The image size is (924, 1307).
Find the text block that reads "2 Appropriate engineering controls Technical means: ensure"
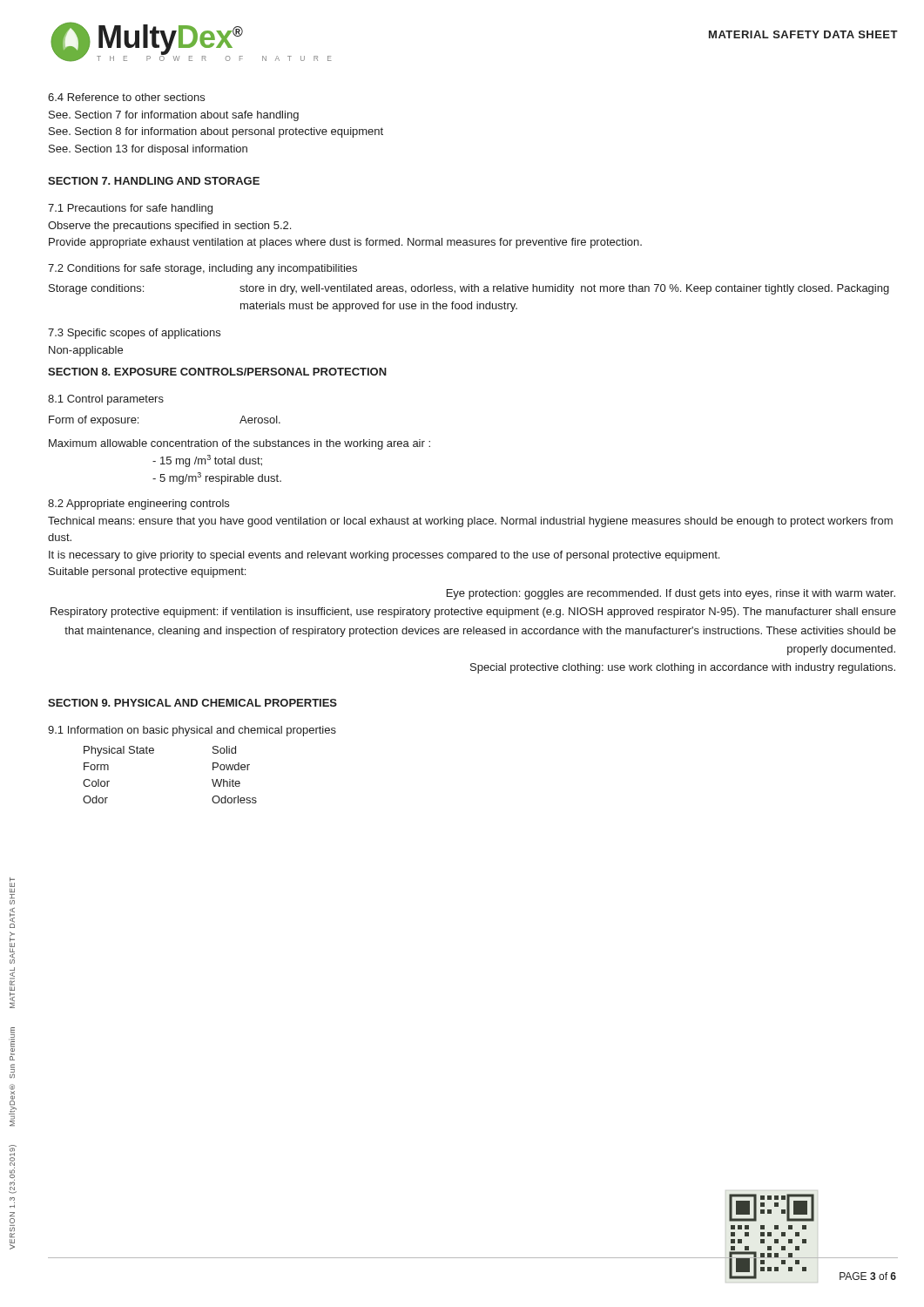(470, 537)
